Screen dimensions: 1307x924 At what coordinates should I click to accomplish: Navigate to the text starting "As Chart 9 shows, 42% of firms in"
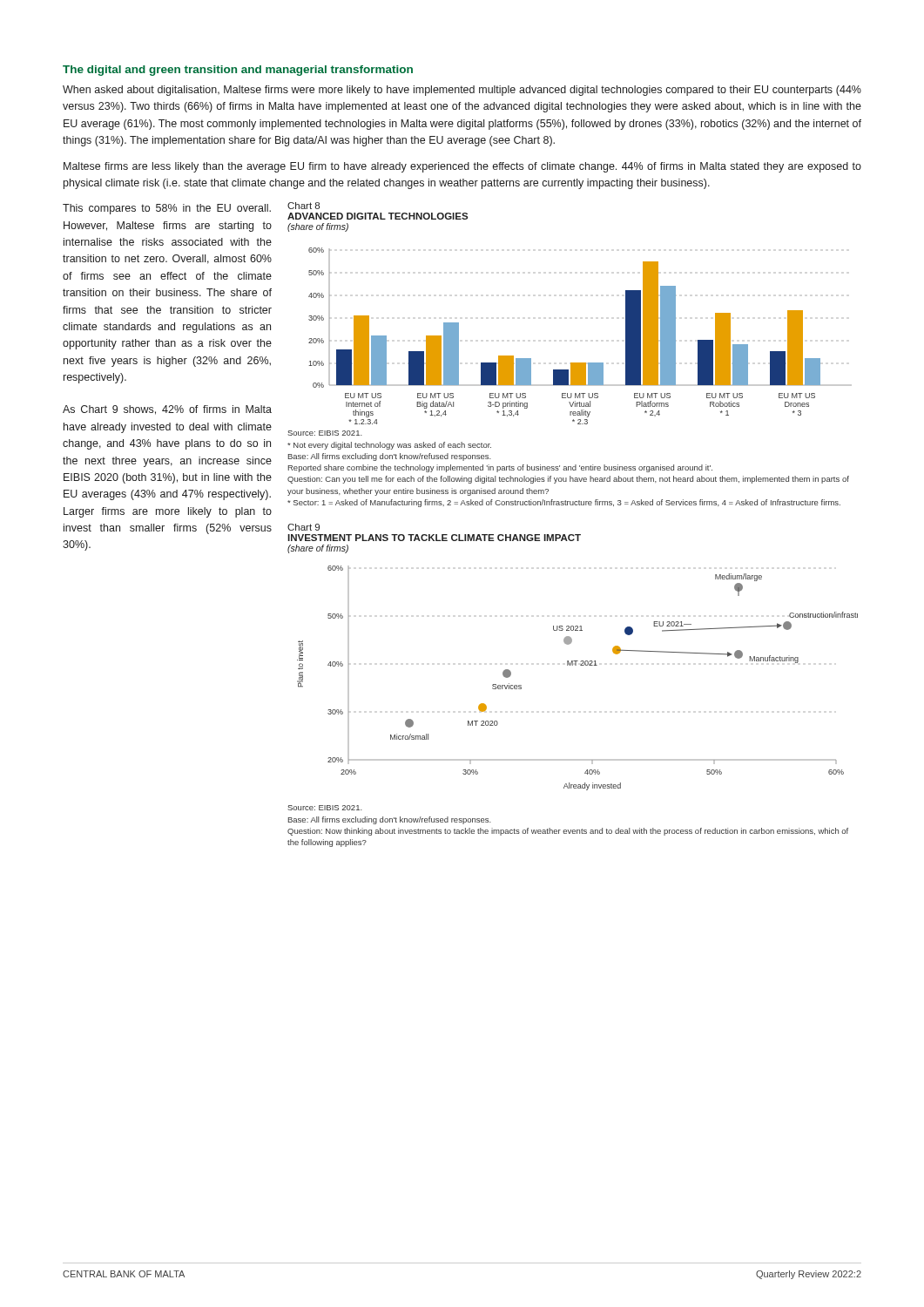click(x=167, y=477)
